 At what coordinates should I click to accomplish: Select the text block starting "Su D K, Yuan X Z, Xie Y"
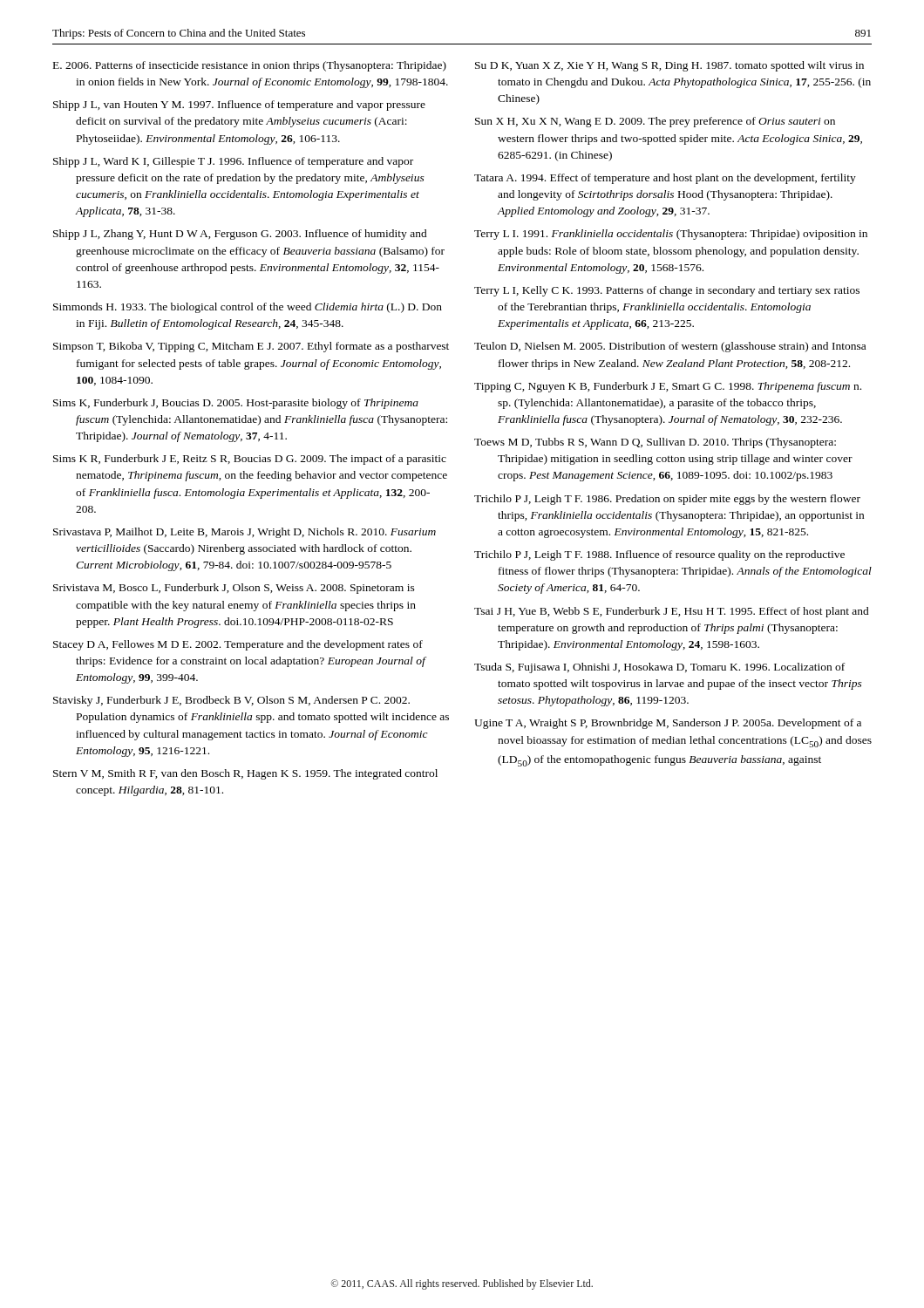point(673,82)
